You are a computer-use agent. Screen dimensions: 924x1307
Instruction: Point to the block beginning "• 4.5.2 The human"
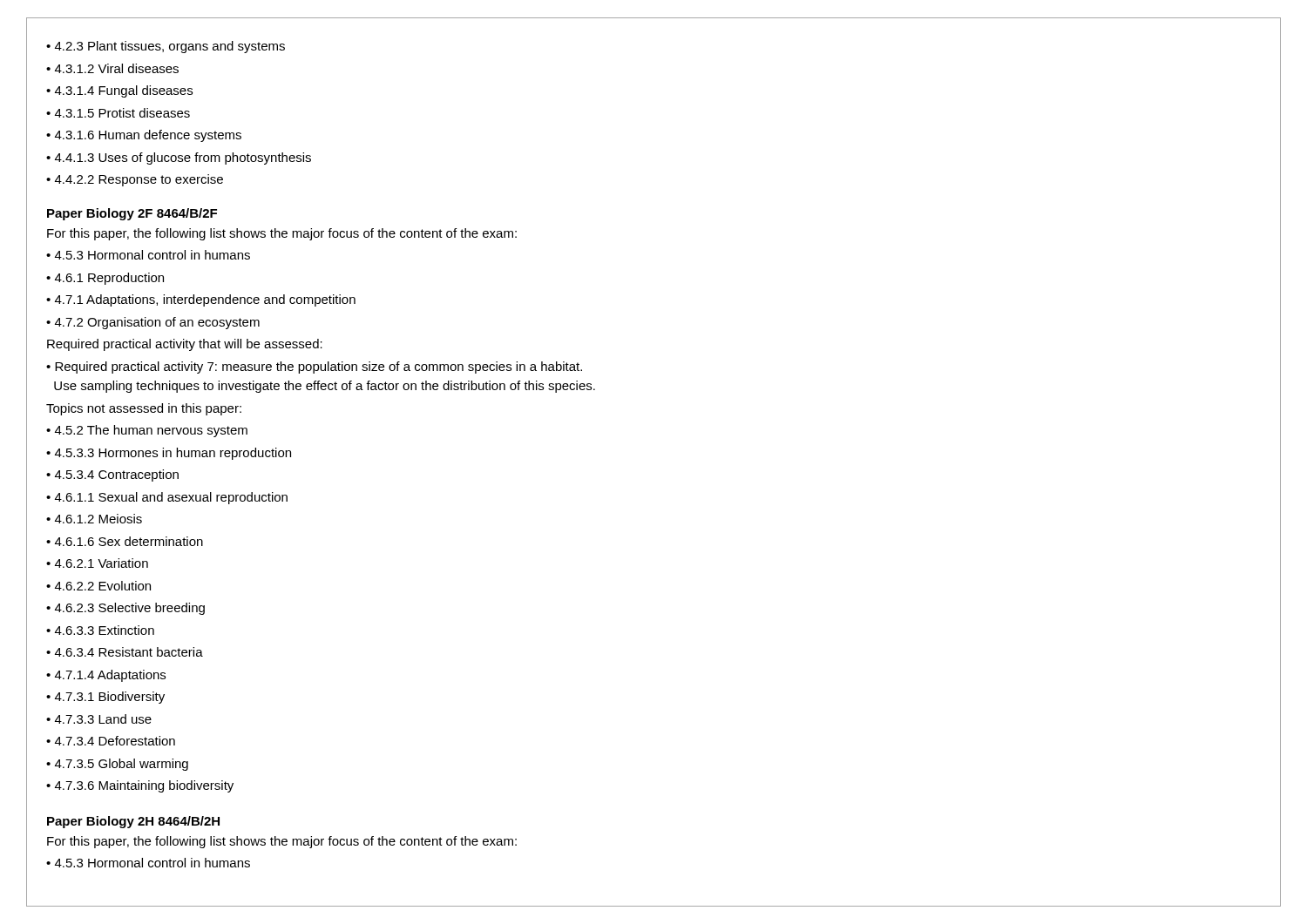pos(147,430)
